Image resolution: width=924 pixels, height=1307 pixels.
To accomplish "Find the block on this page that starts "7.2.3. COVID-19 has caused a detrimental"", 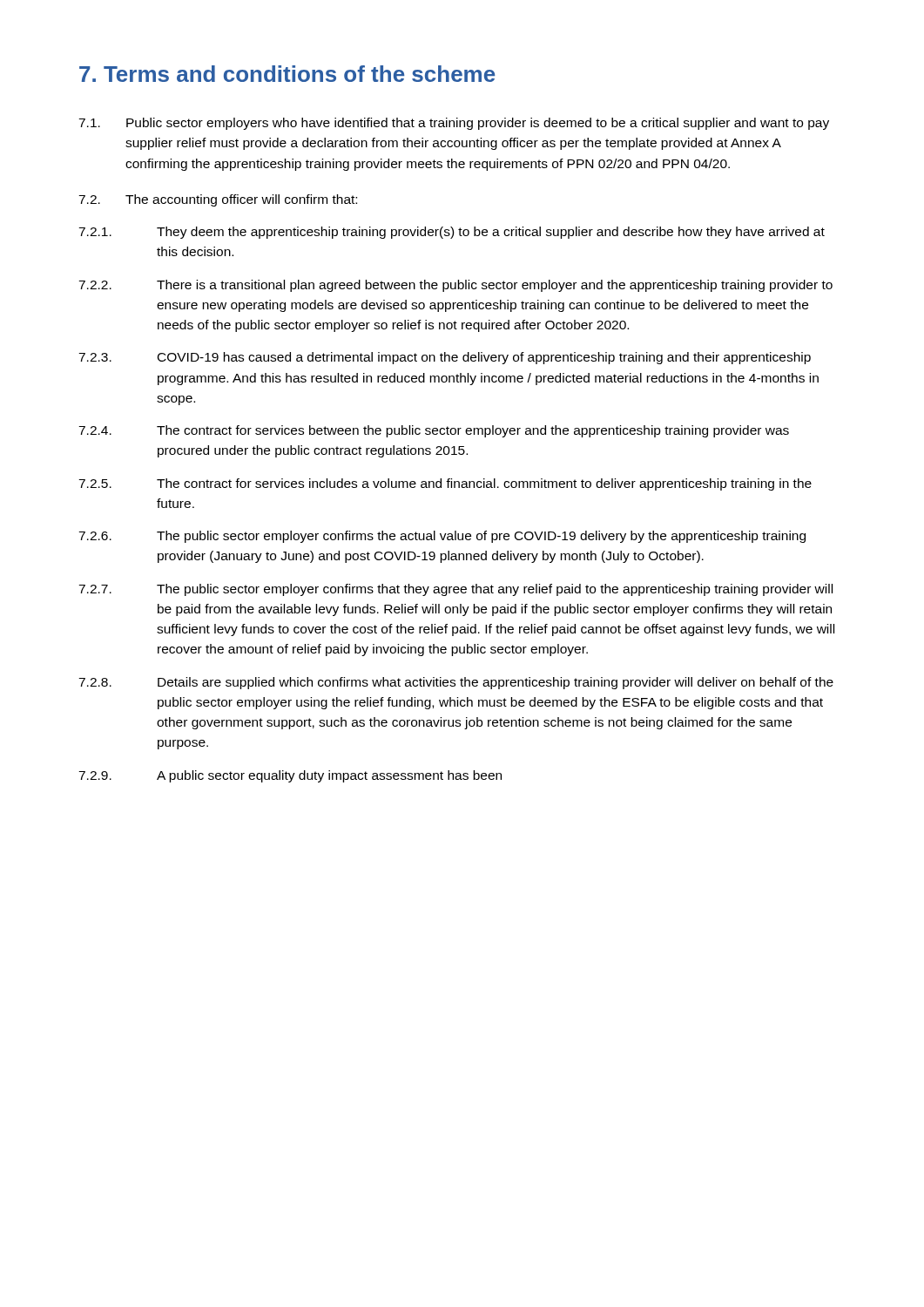I will point(462,377).
